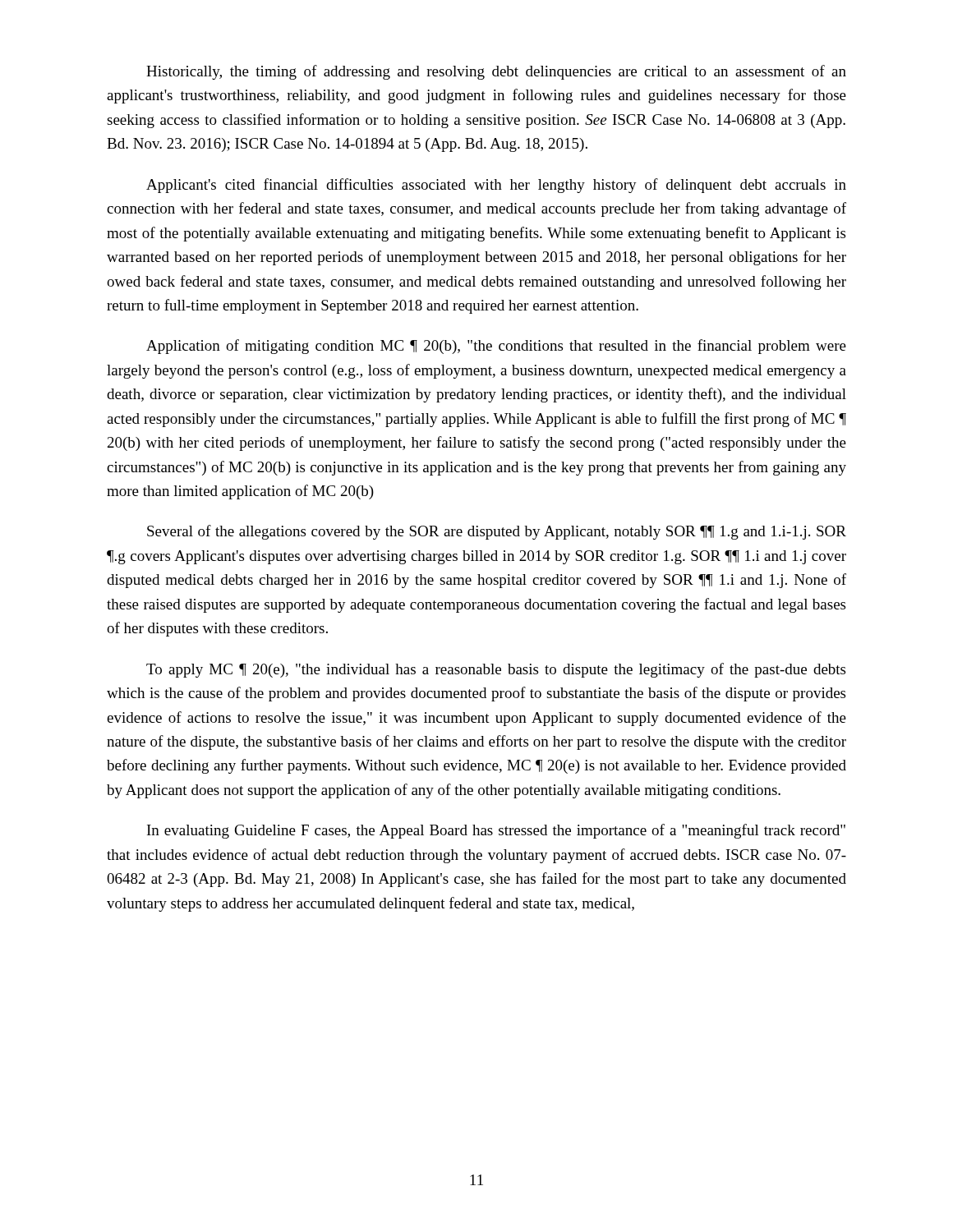Screen dimensions: 1232x953
Task: Click on the text block starting "Historically, the timing"
Action: coord(476,107)
